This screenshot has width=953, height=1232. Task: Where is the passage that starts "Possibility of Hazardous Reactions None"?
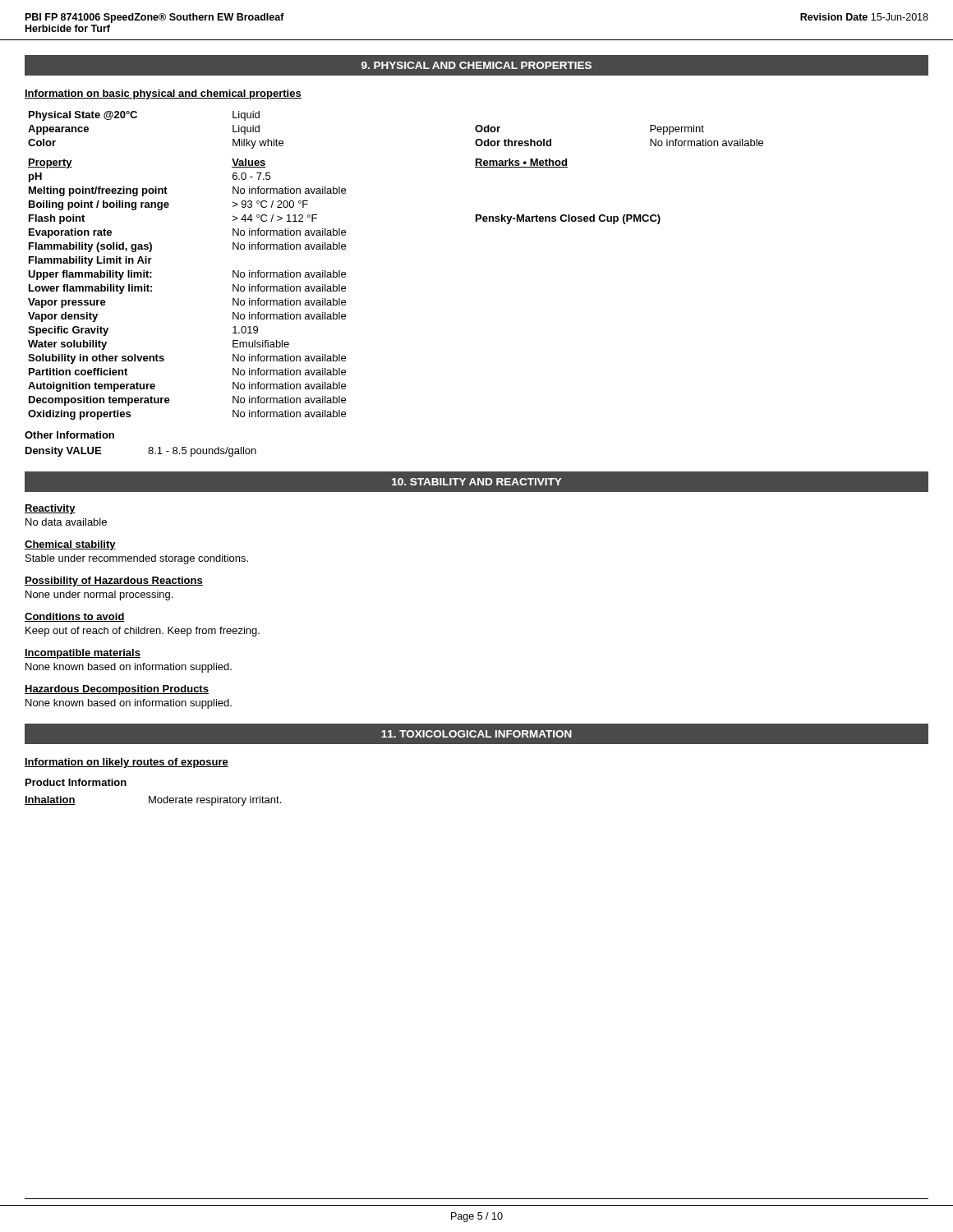click(x=114, y=582)
